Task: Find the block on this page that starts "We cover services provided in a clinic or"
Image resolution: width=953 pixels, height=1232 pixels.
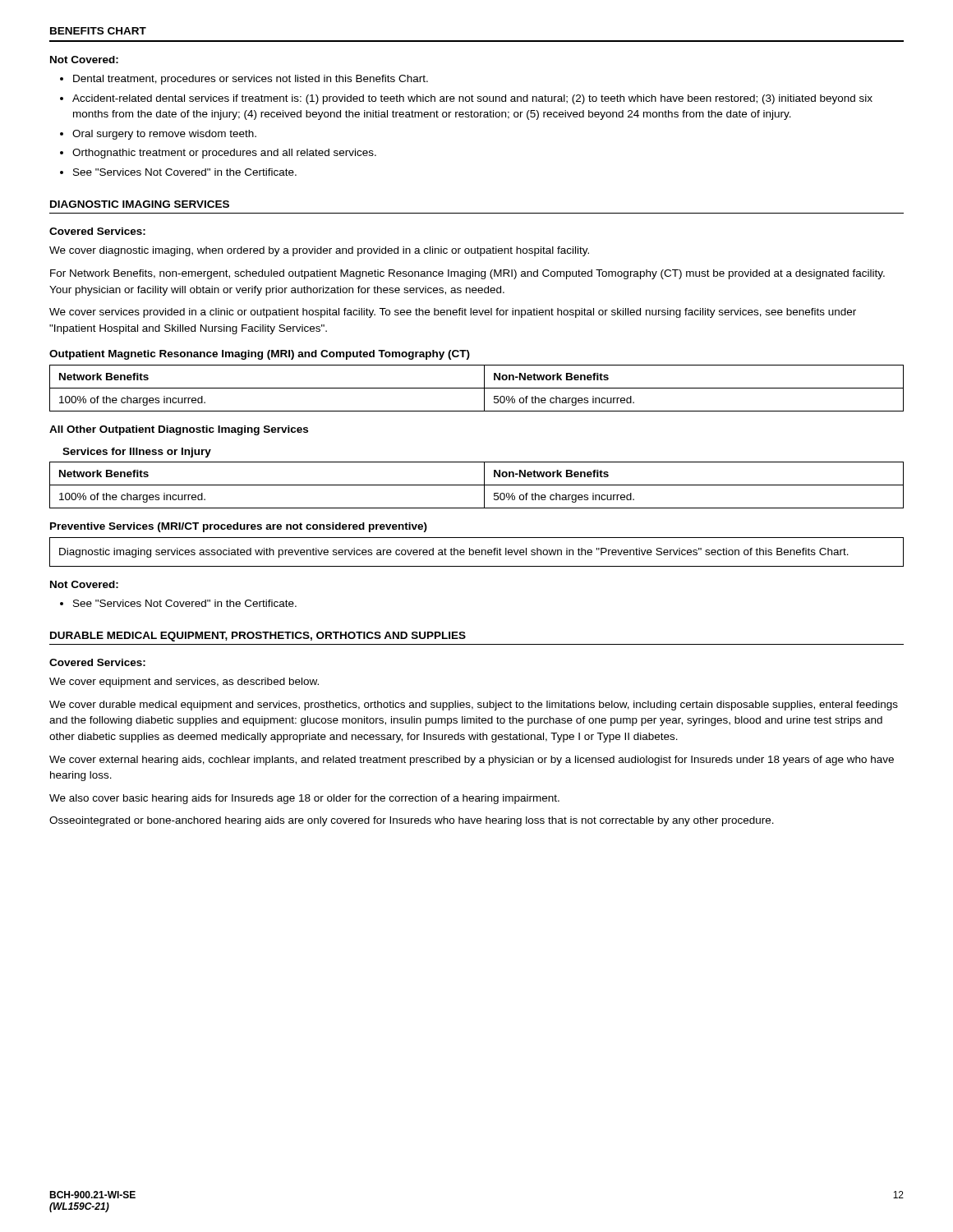Action: coord(453,320)
